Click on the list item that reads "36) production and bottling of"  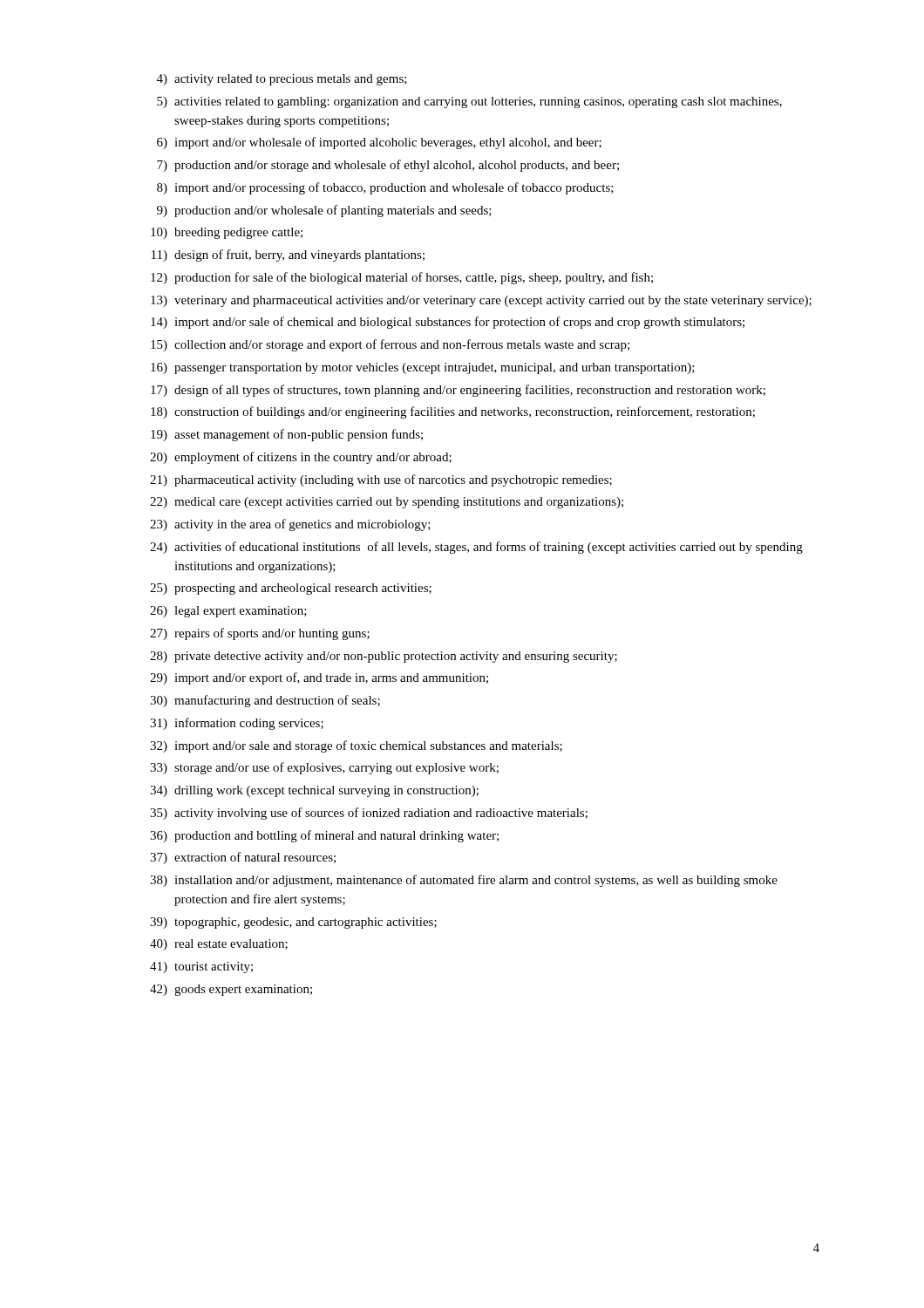(475, 836)
